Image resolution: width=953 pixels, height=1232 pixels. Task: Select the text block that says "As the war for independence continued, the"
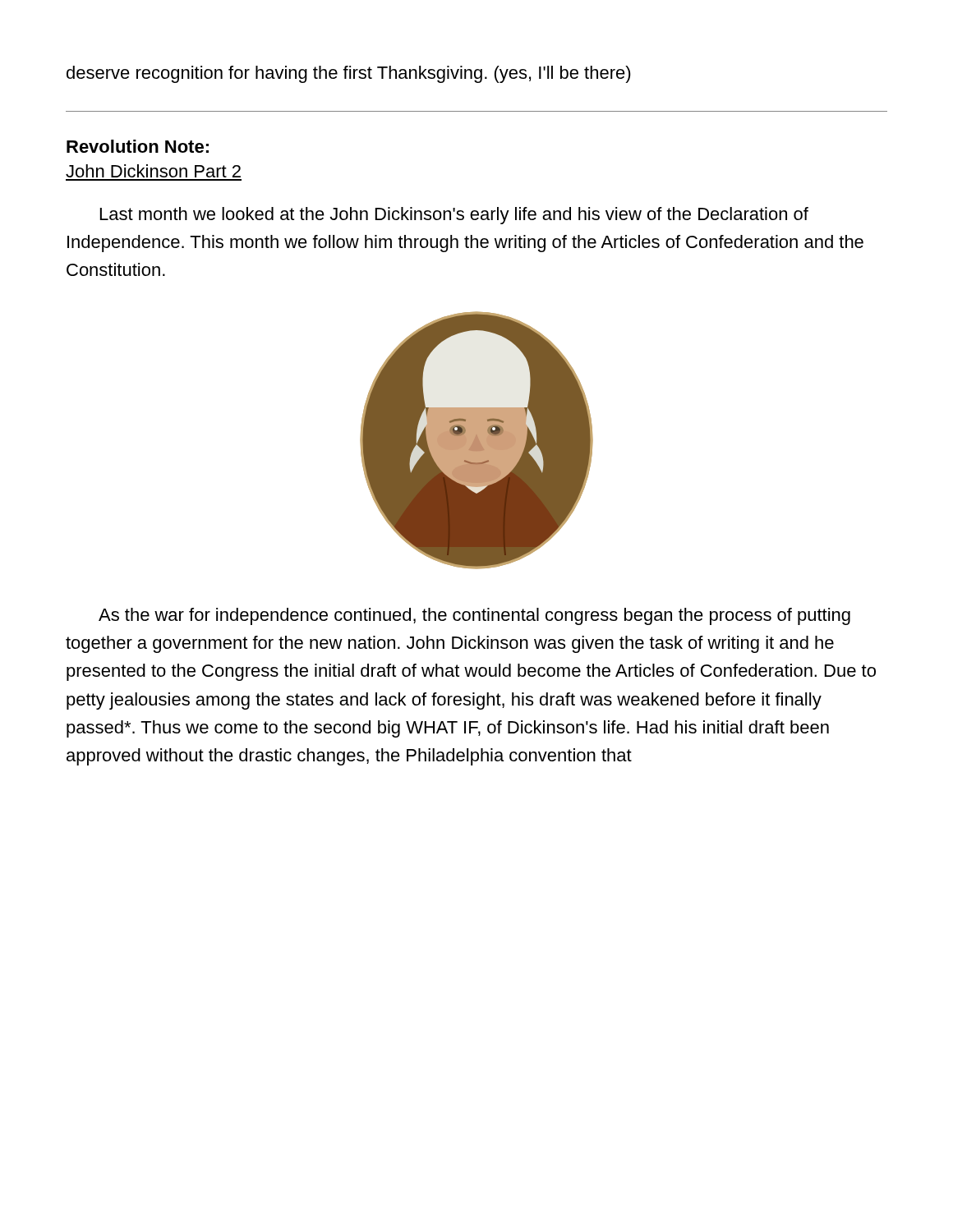476,685
